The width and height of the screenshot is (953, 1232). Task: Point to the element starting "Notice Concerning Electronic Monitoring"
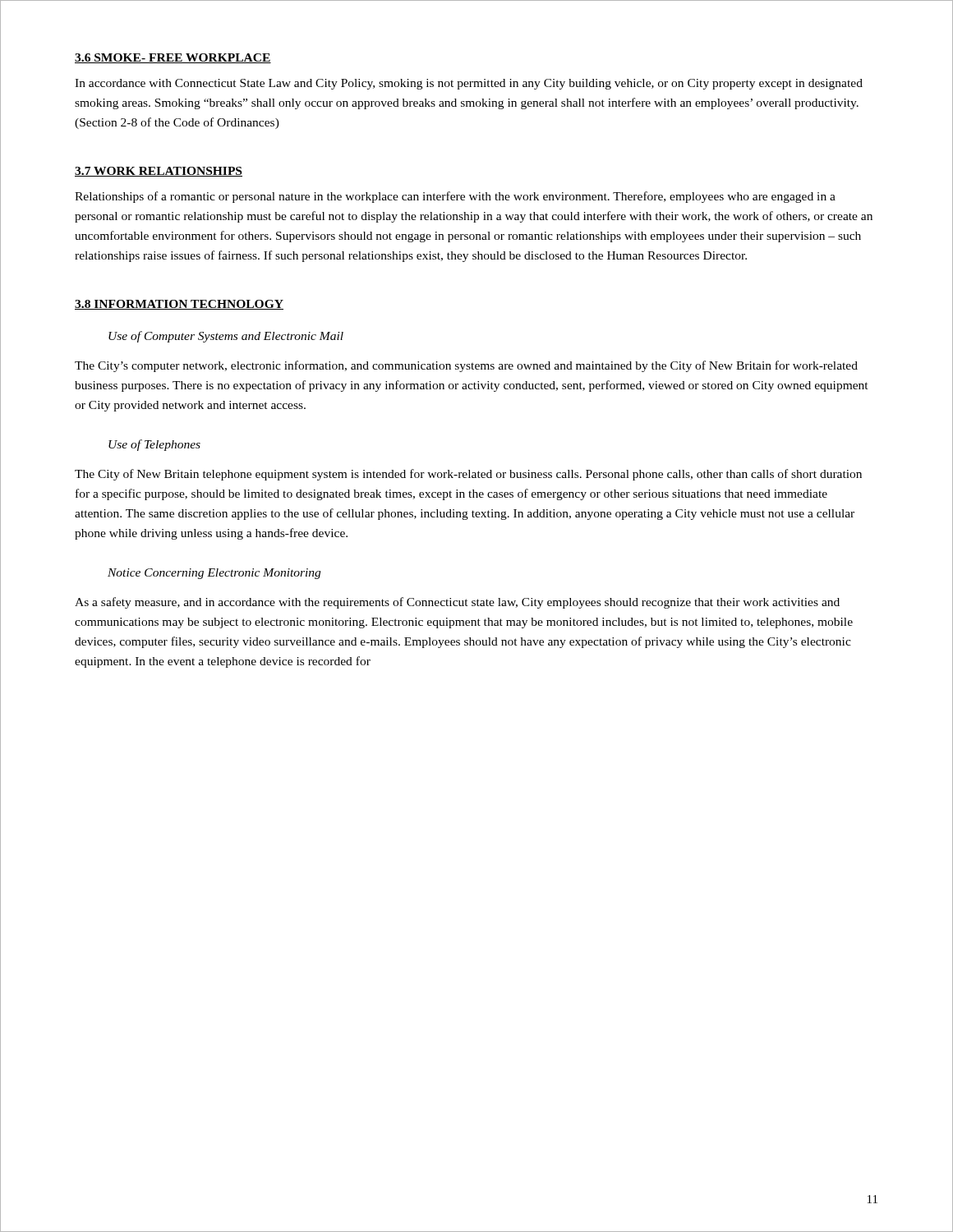pos(214,574)
